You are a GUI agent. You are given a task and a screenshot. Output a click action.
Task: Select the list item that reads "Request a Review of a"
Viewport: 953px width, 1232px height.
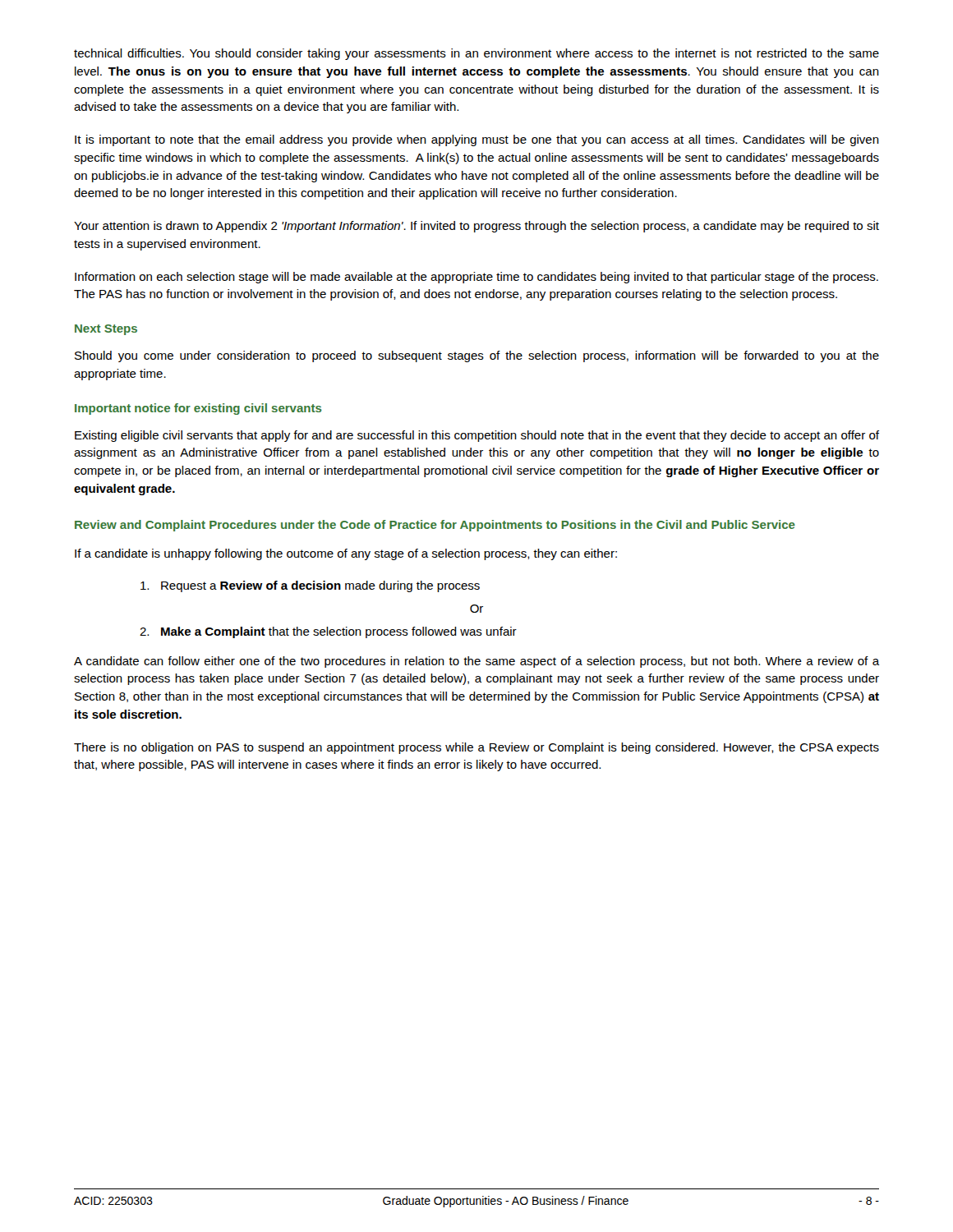click(x=310, y=585)
